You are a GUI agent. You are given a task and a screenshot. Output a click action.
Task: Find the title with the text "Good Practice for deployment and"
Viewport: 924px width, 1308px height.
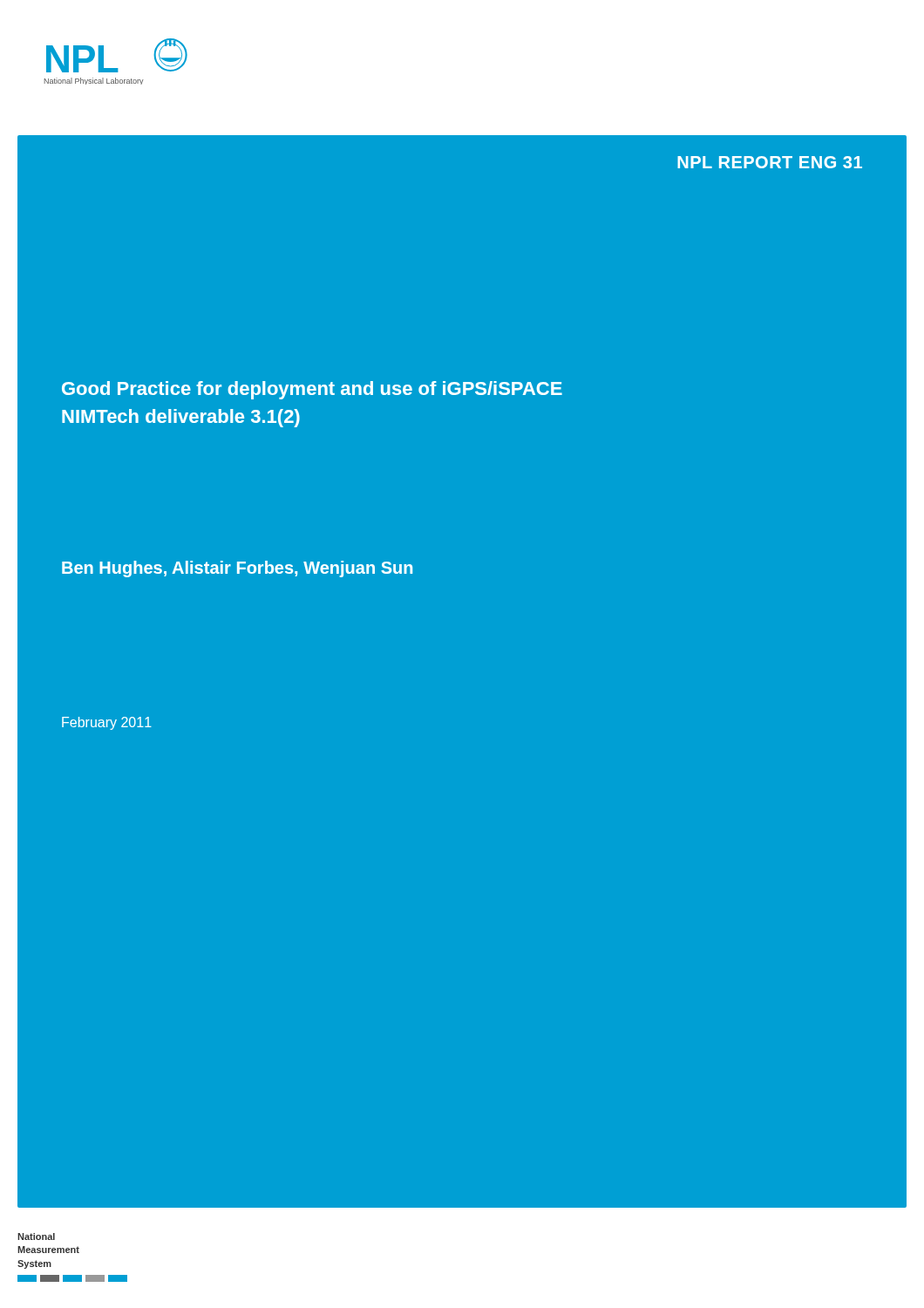point(312,402)
